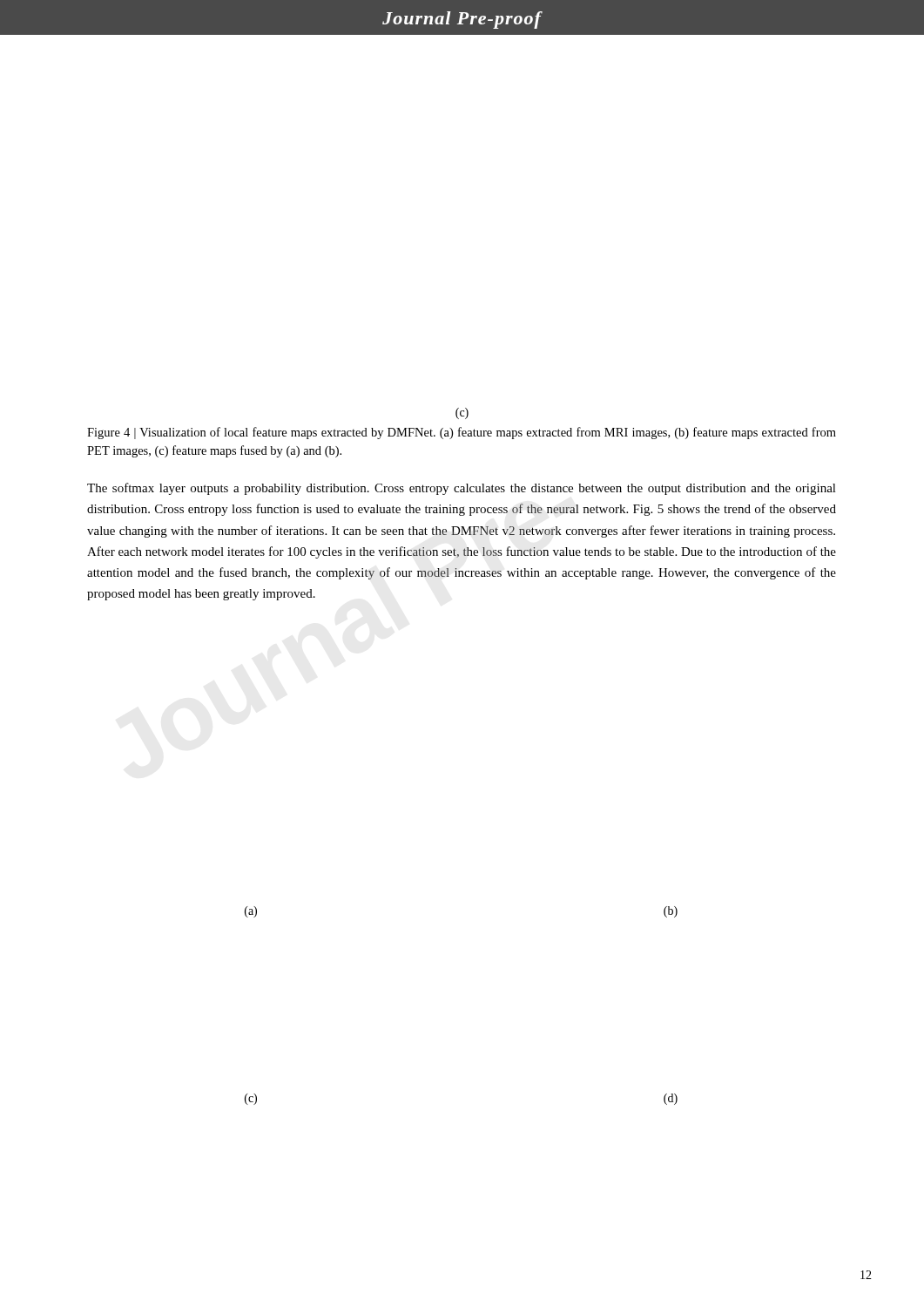This screenshot has height=1307, width=924.
Task: Find the element starting "Figure 4 | Visualization of local feature maps"
Action: (x=462, y=441)
